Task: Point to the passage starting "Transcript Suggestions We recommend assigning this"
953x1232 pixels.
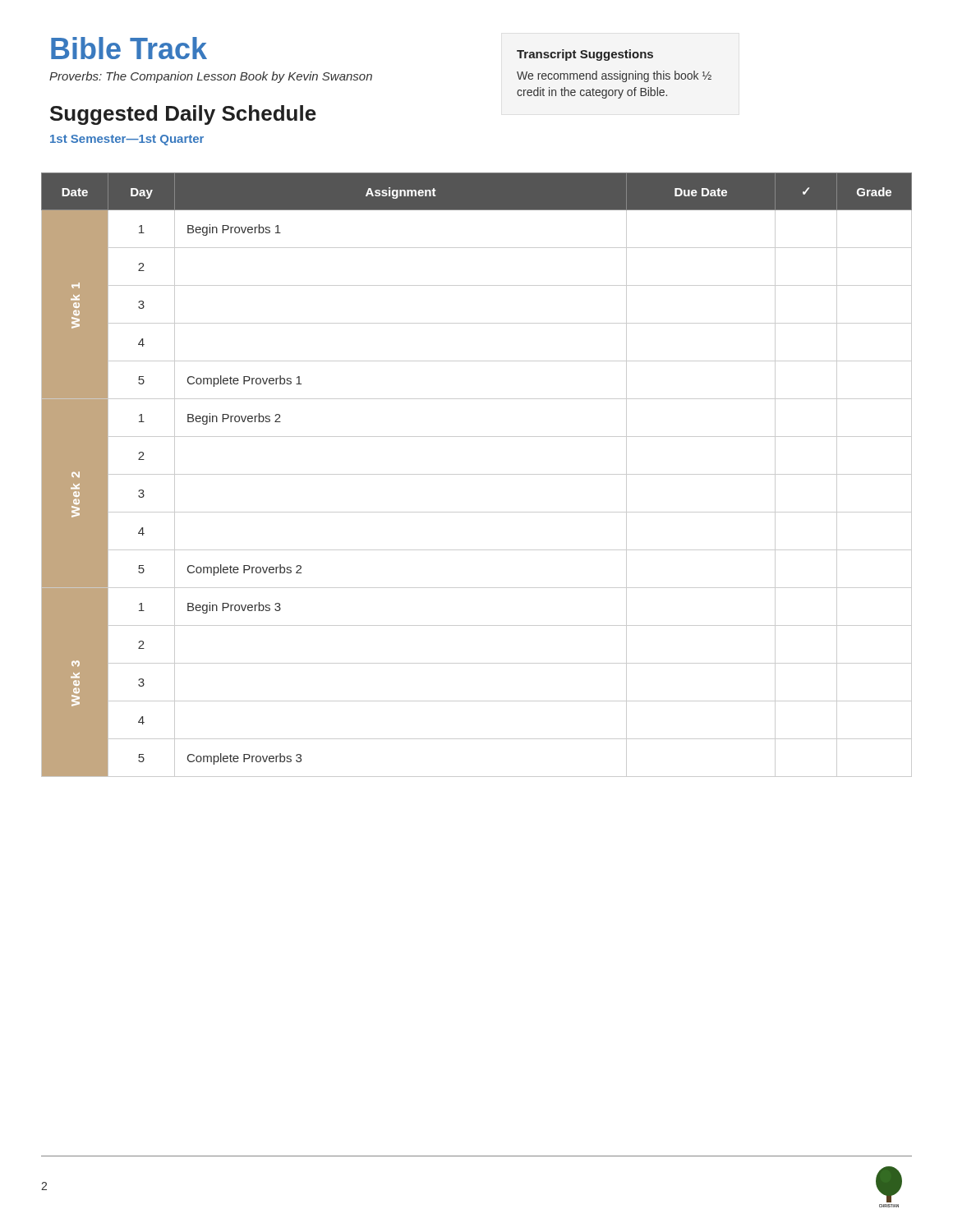Action: (620, 74)
